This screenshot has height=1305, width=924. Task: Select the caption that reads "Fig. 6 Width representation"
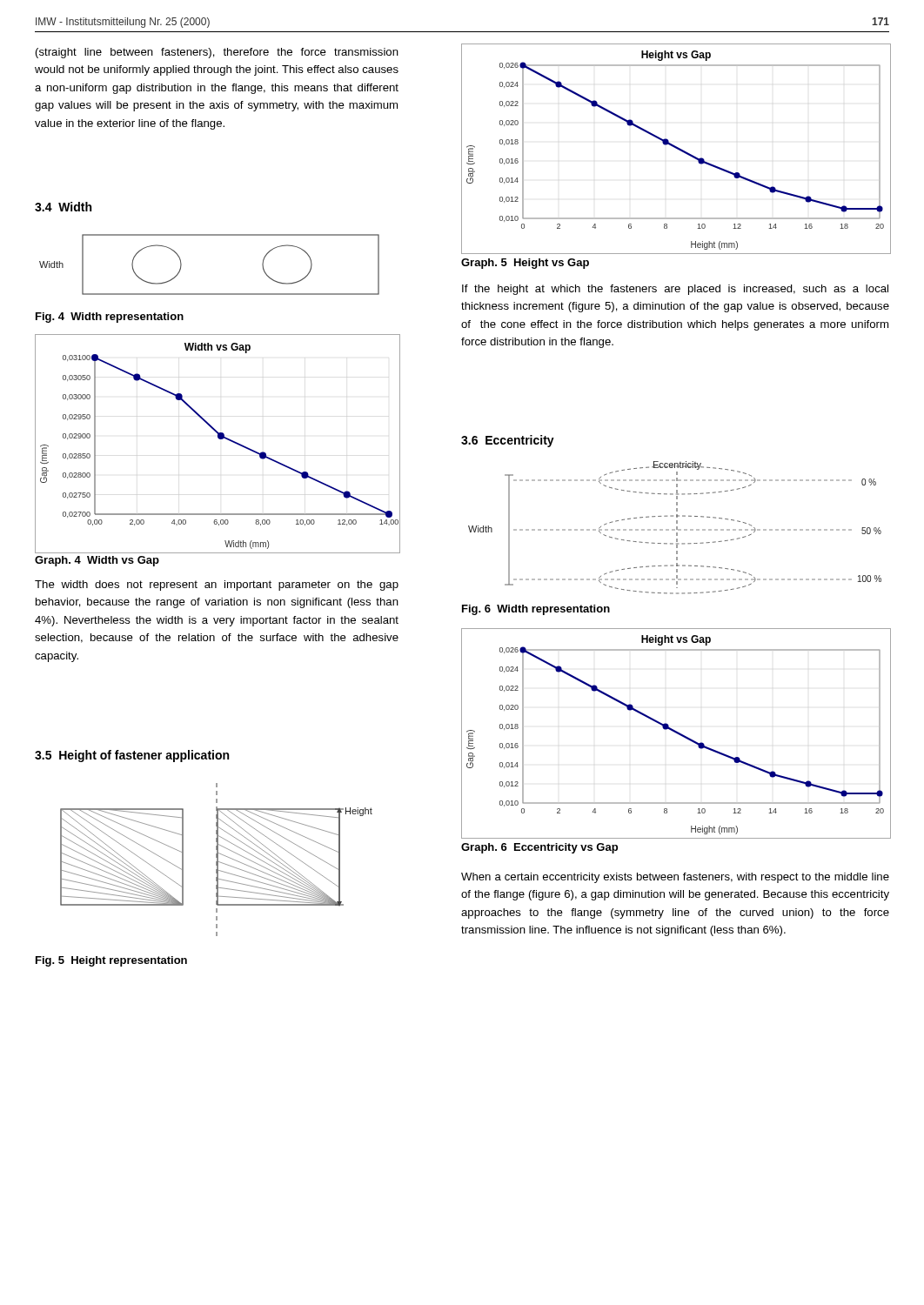click(536, 609)
